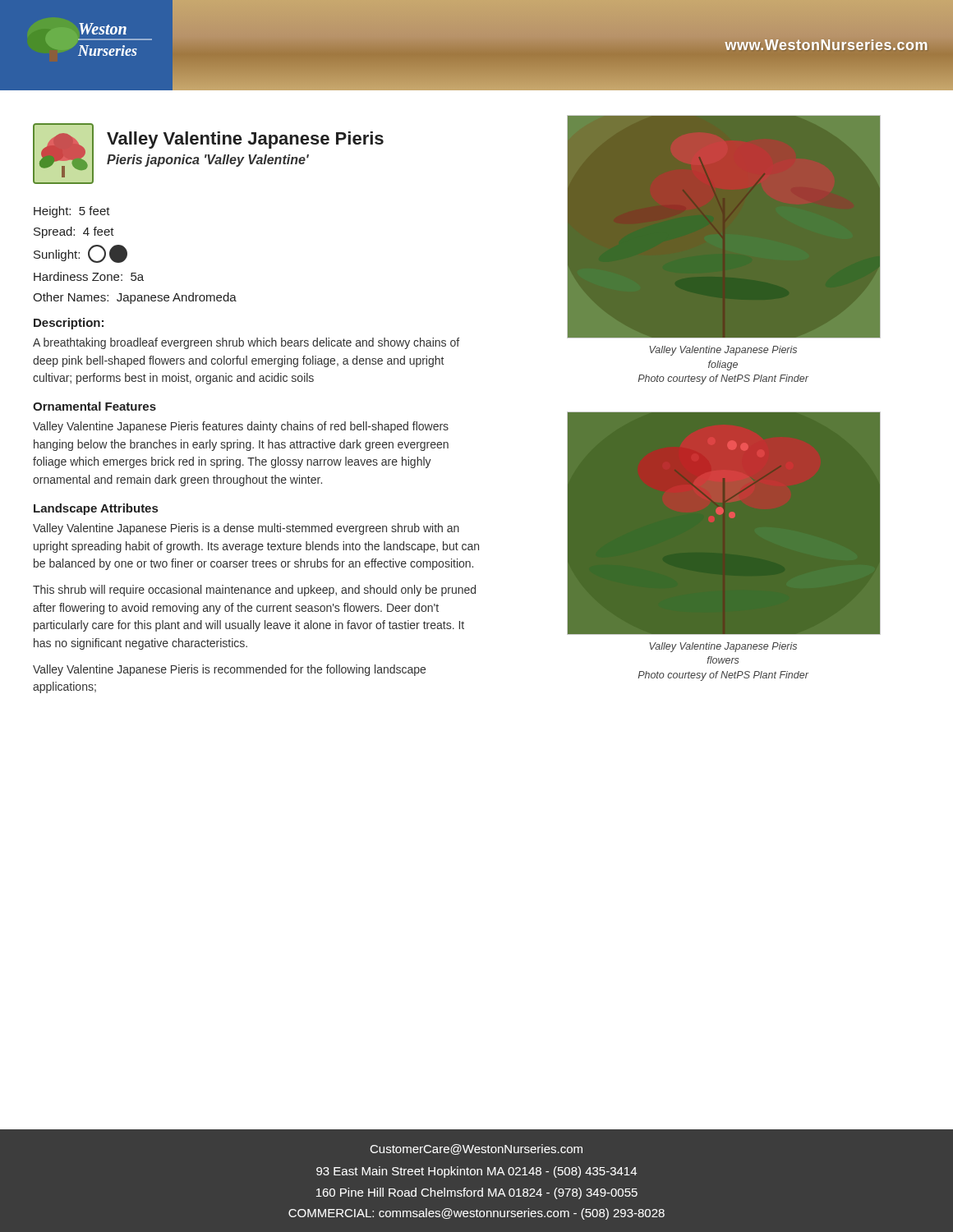Locate the block of text that opens with "This shrub will require occasional"

pos(255,616)
